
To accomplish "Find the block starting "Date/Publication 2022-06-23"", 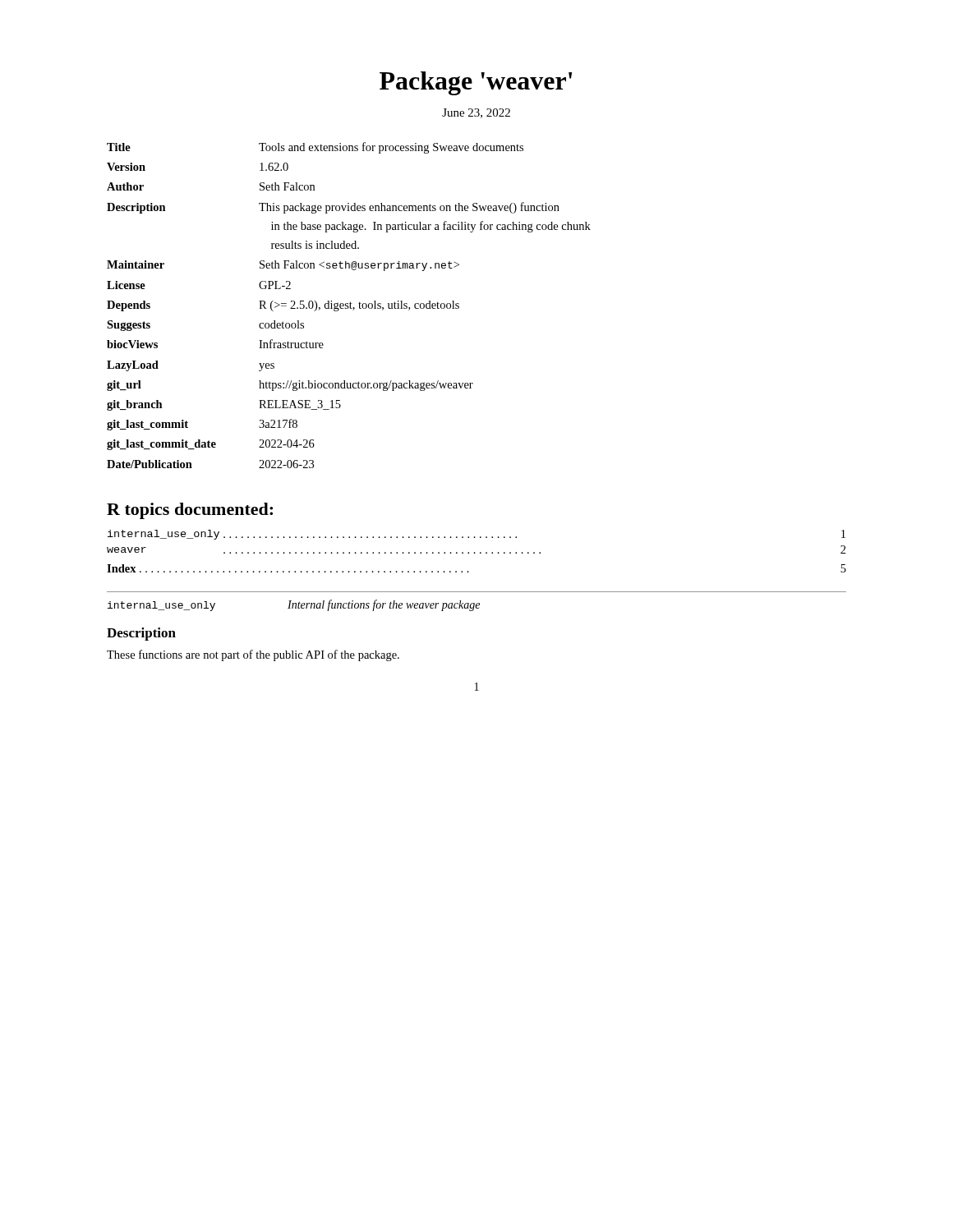I will (140, 464).
